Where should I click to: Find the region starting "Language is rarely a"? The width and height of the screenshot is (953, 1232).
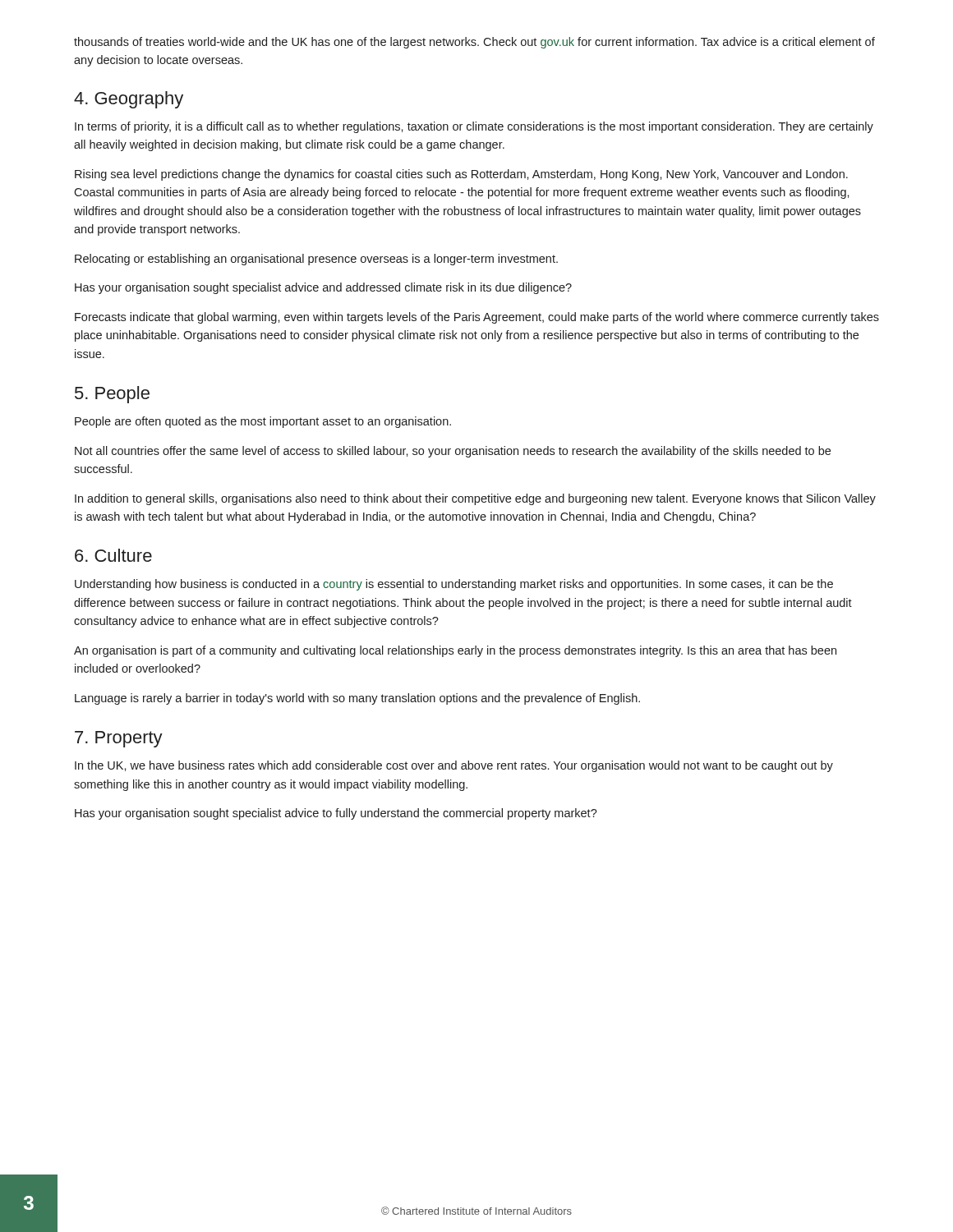coord(358,698)
